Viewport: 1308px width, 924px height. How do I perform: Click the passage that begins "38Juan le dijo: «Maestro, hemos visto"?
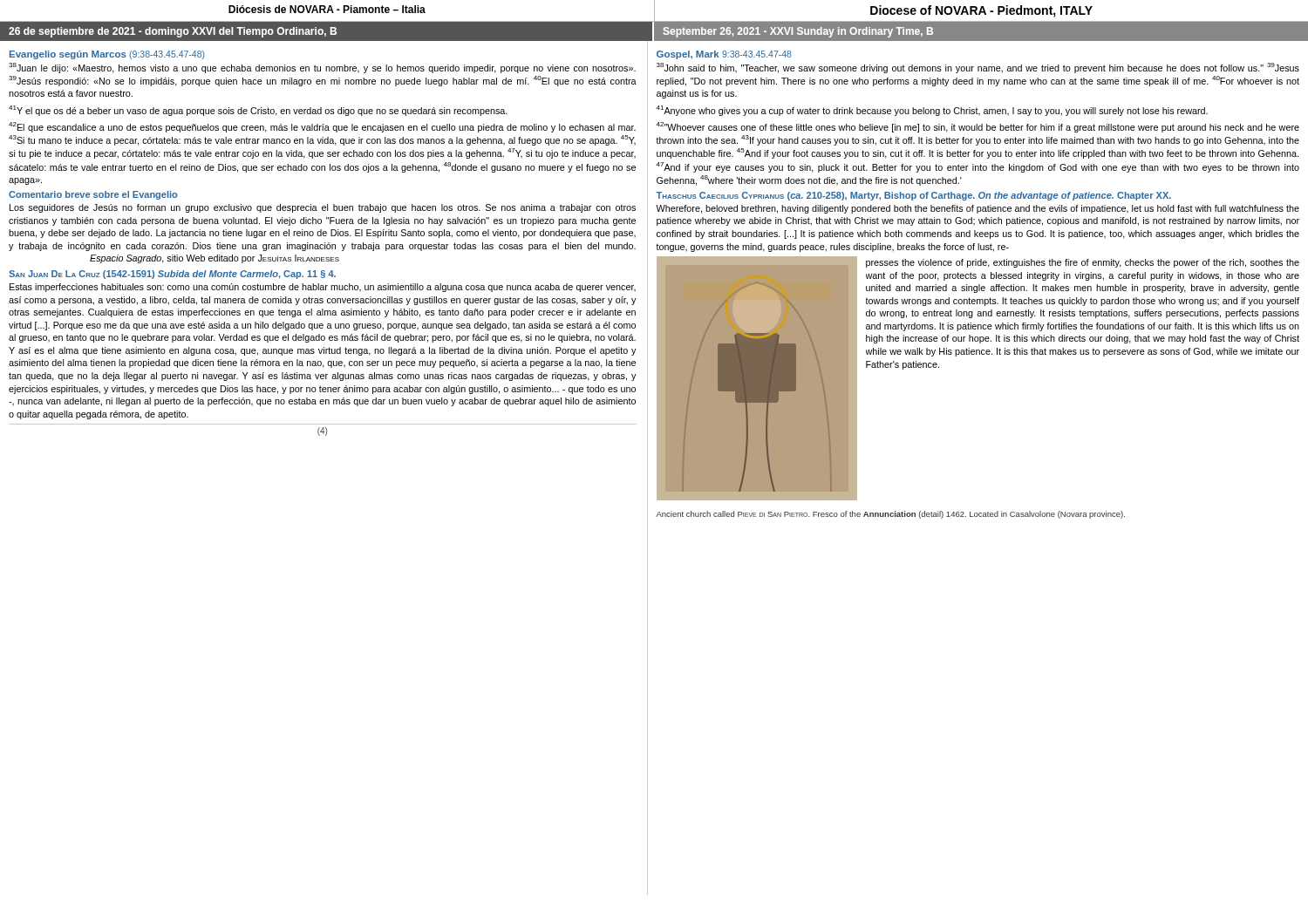click(x=322, y=123)
